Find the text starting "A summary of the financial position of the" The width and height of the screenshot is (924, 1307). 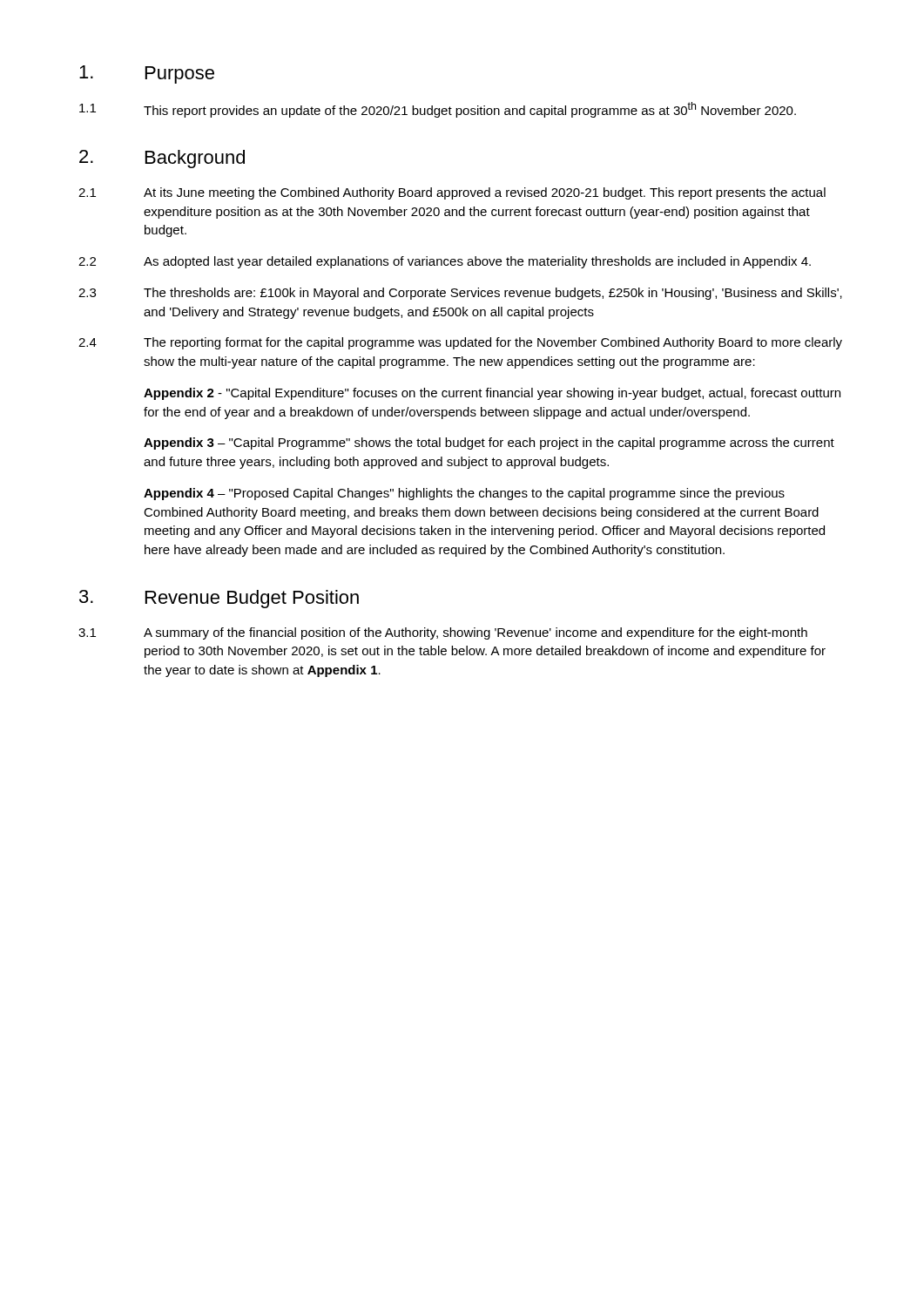485,651
